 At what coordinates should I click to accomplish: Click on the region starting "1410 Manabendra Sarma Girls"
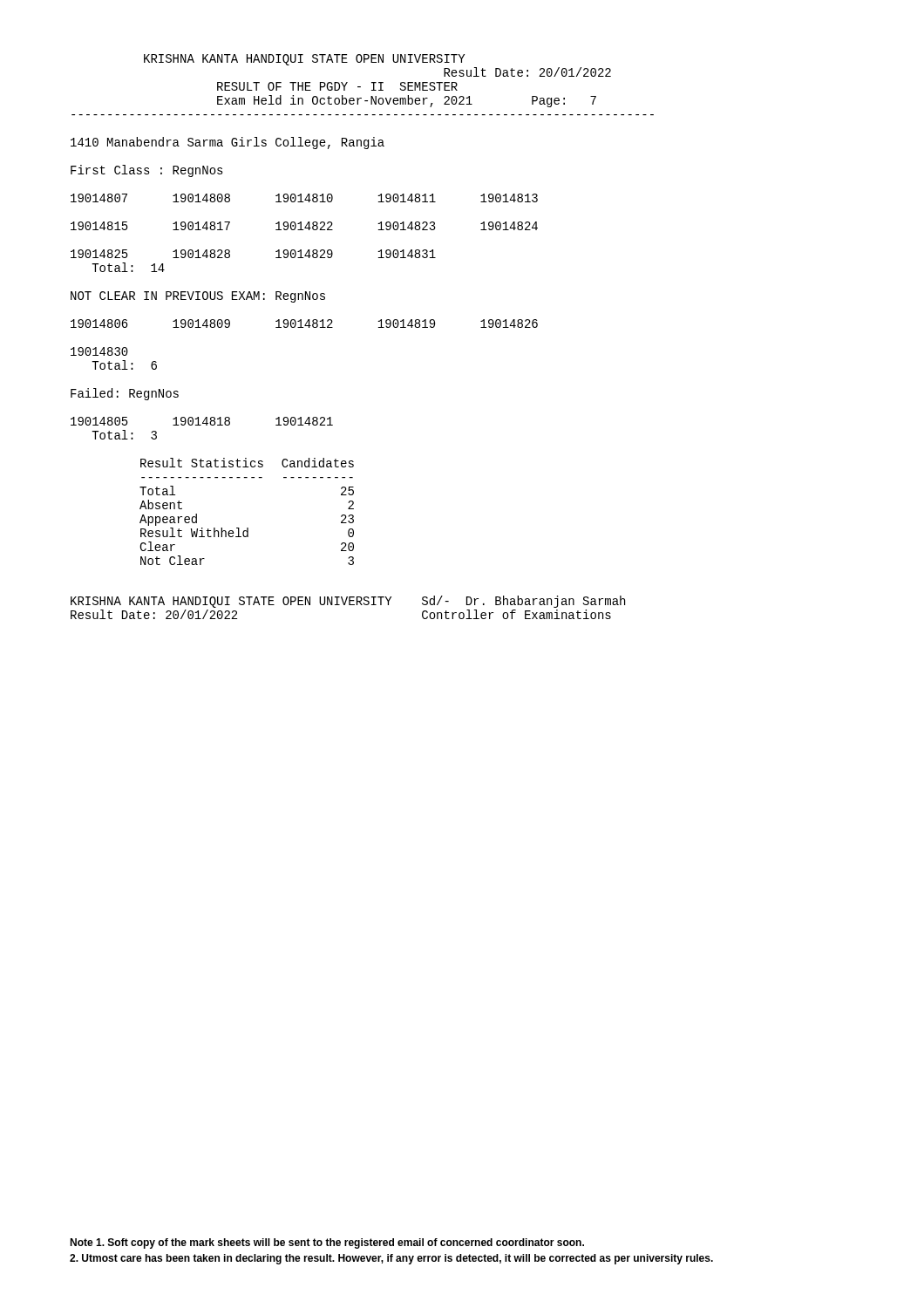pos(228,143)
